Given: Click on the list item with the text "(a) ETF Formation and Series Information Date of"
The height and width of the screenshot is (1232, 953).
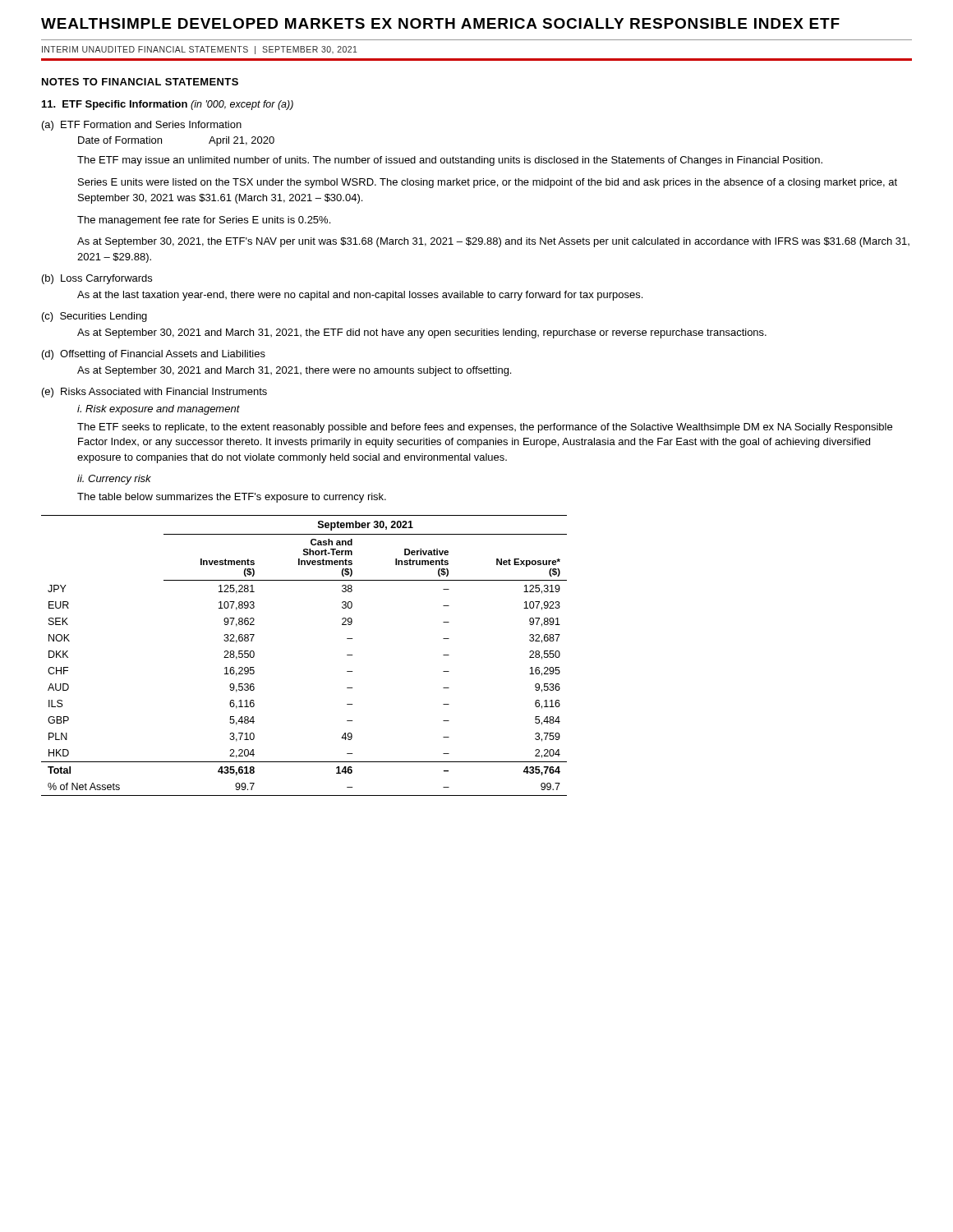Looking at the screenshot, I should (476, 192).
